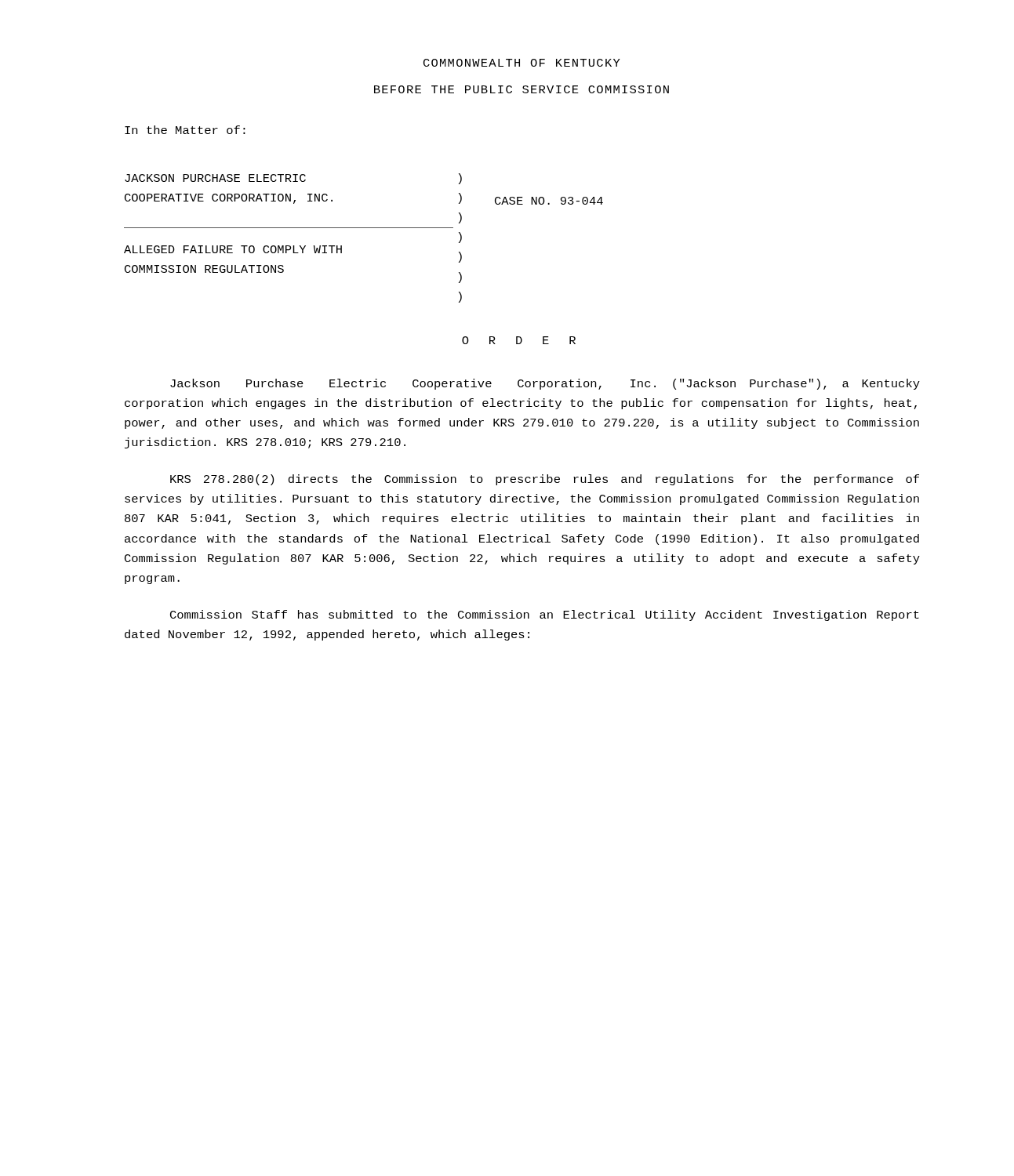This screenshot has height=1176, width=1014.
Task: Point to the text starting "KRS 278.280(2) directs the Commission to prescribe rules"
Action: (522, 529)
